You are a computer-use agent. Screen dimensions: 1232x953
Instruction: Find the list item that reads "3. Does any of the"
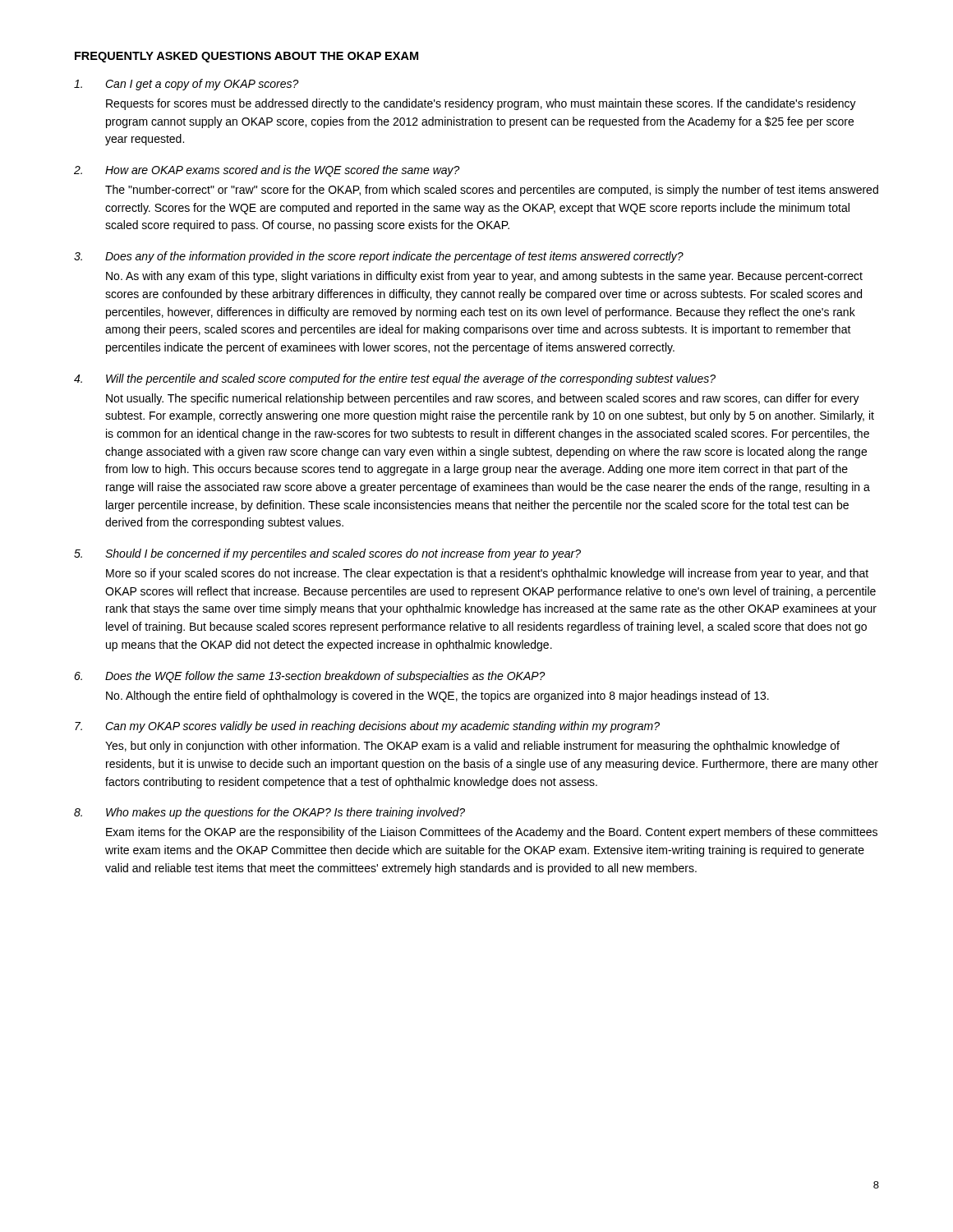point(379,256)
